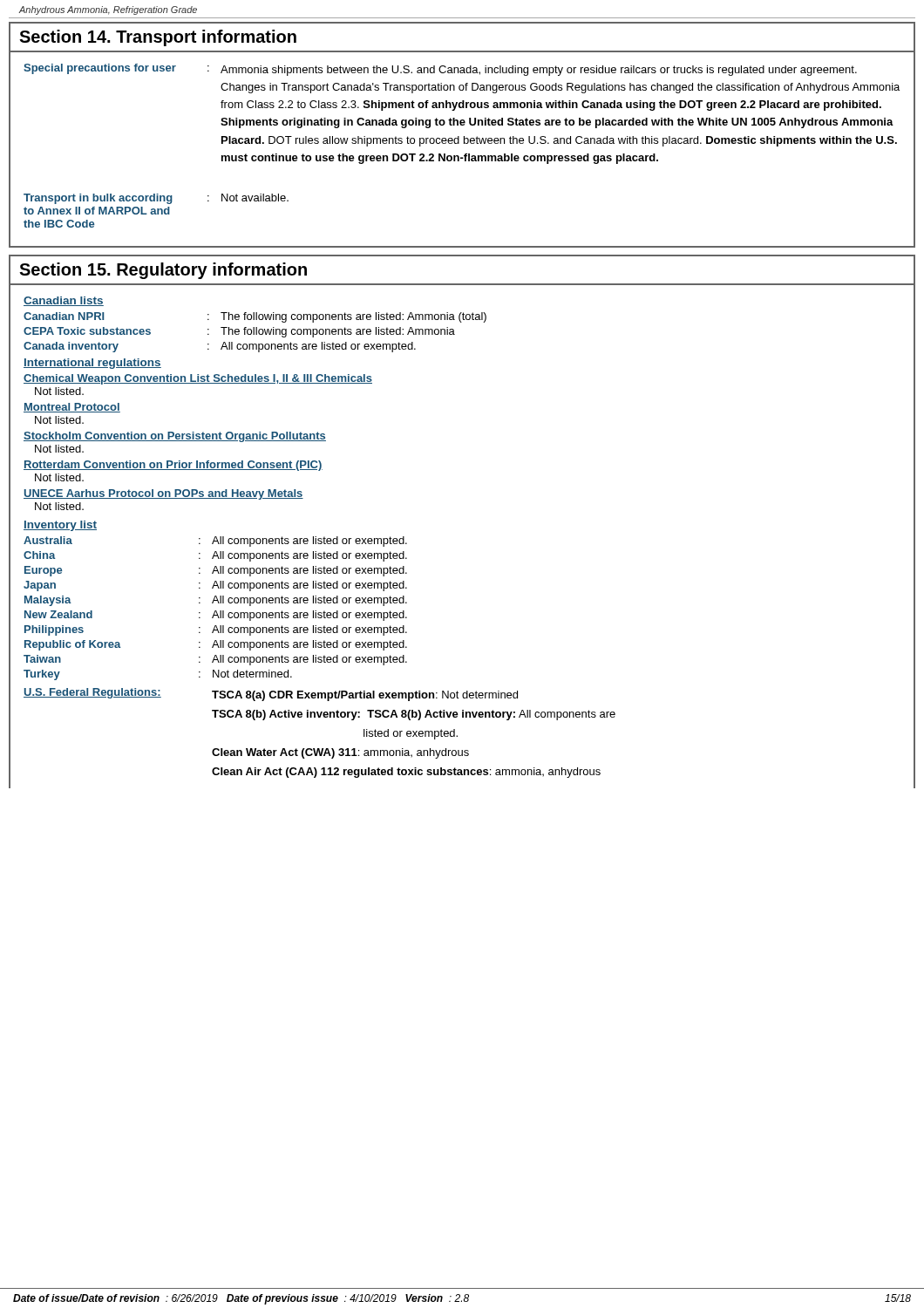Find the text starting "Special precautions for"
The height and width of the screenshot is (1308, 924).
click(462, 114)
